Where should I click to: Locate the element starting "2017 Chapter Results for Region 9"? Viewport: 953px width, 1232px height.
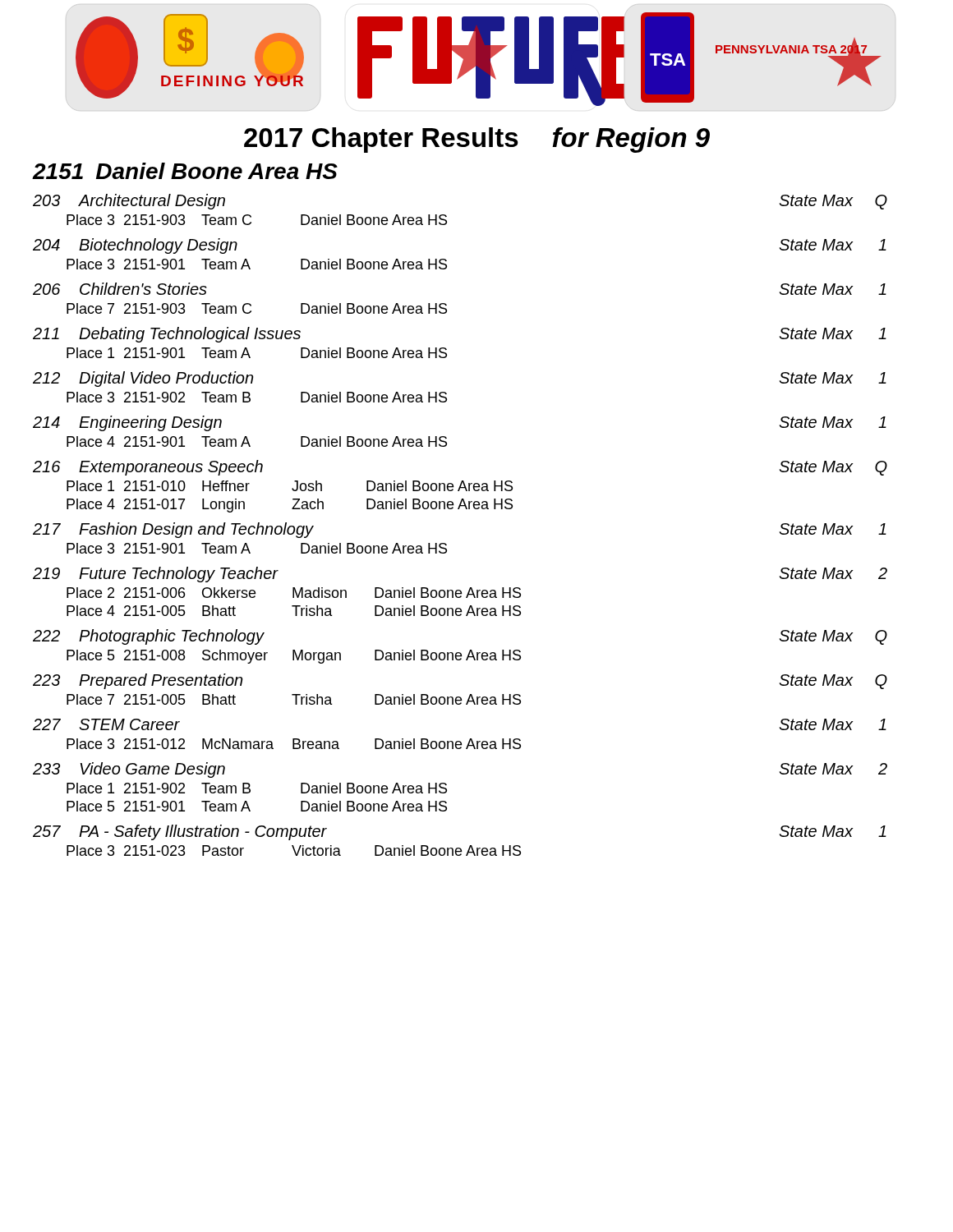point(476,138)
